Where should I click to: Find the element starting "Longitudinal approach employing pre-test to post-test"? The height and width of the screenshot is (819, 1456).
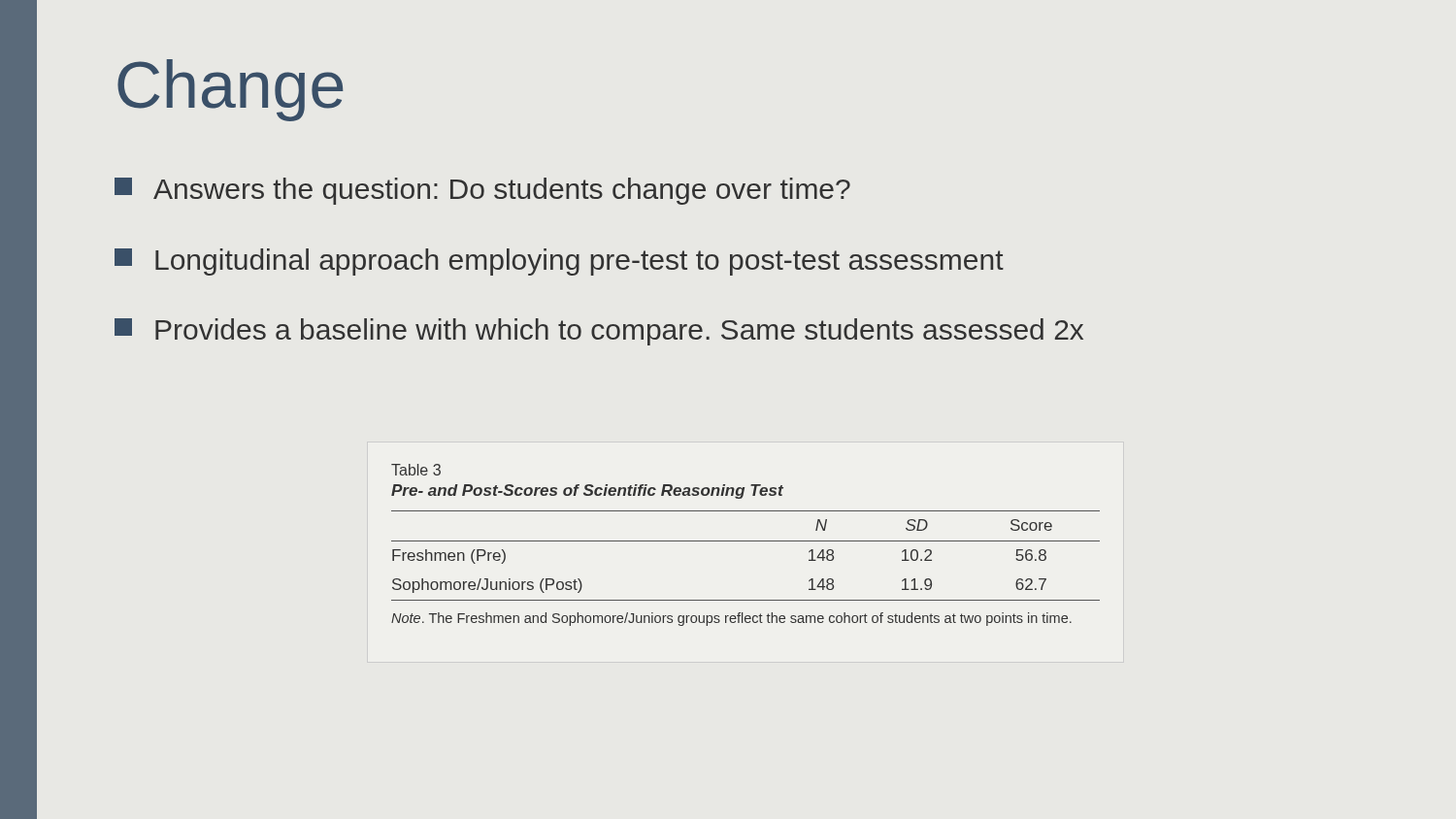click(x=765, y=260)
